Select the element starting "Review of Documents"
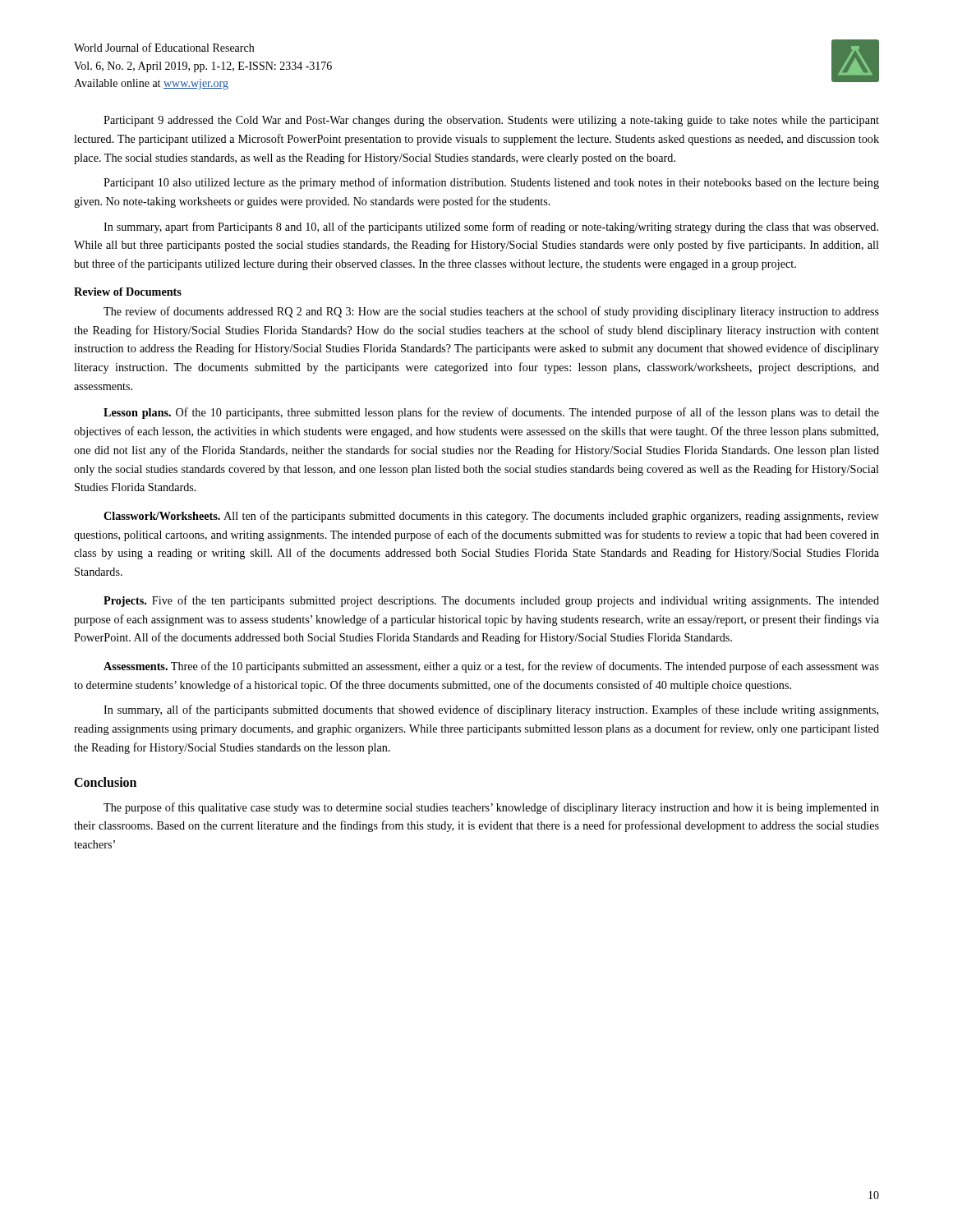Screen dimensions: 1232x953 (x=128, y=291)
